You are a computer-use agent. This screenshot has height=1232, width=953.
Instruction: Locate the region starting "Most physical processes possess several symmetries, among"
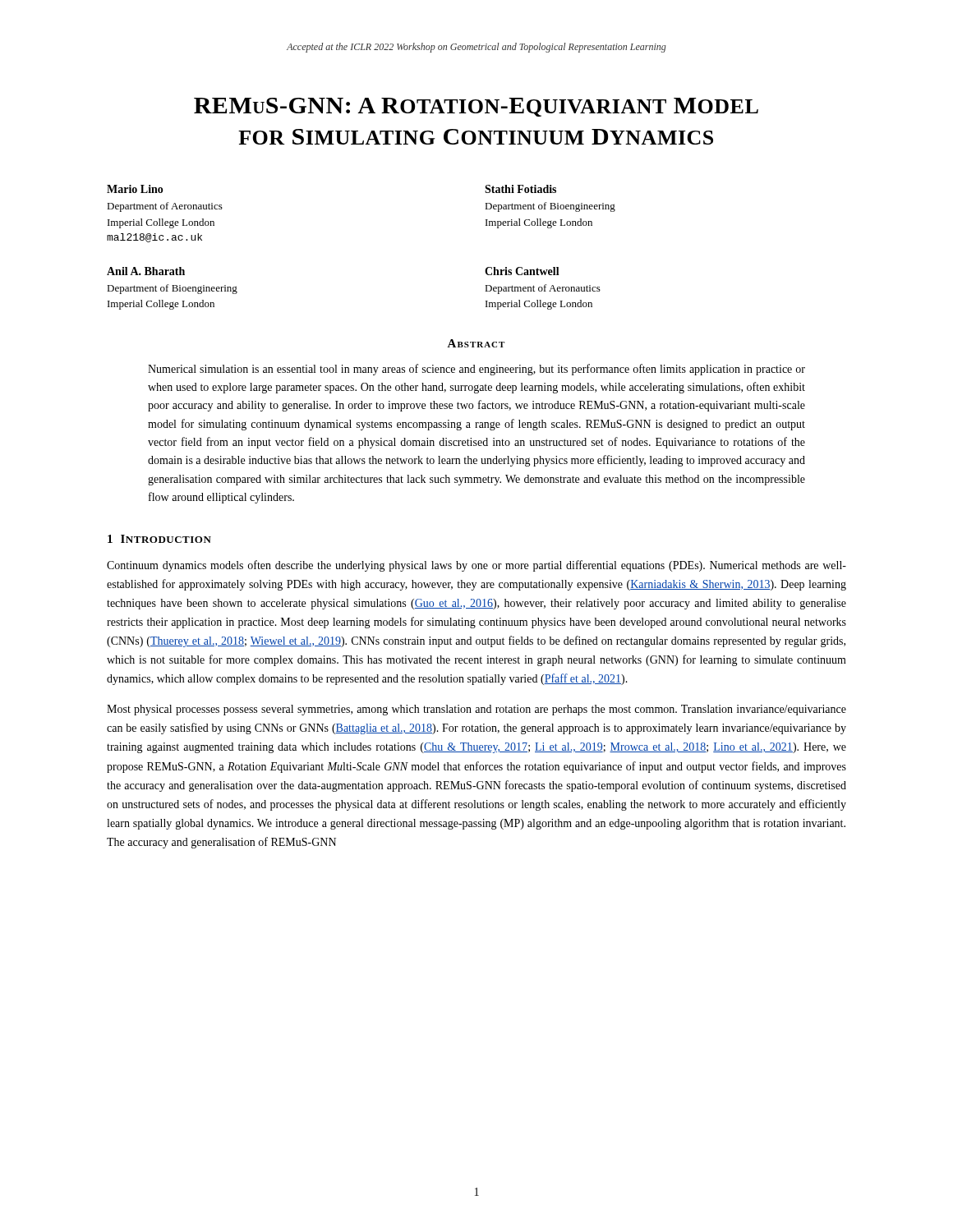pyautogui.click(x=476, y=776)
